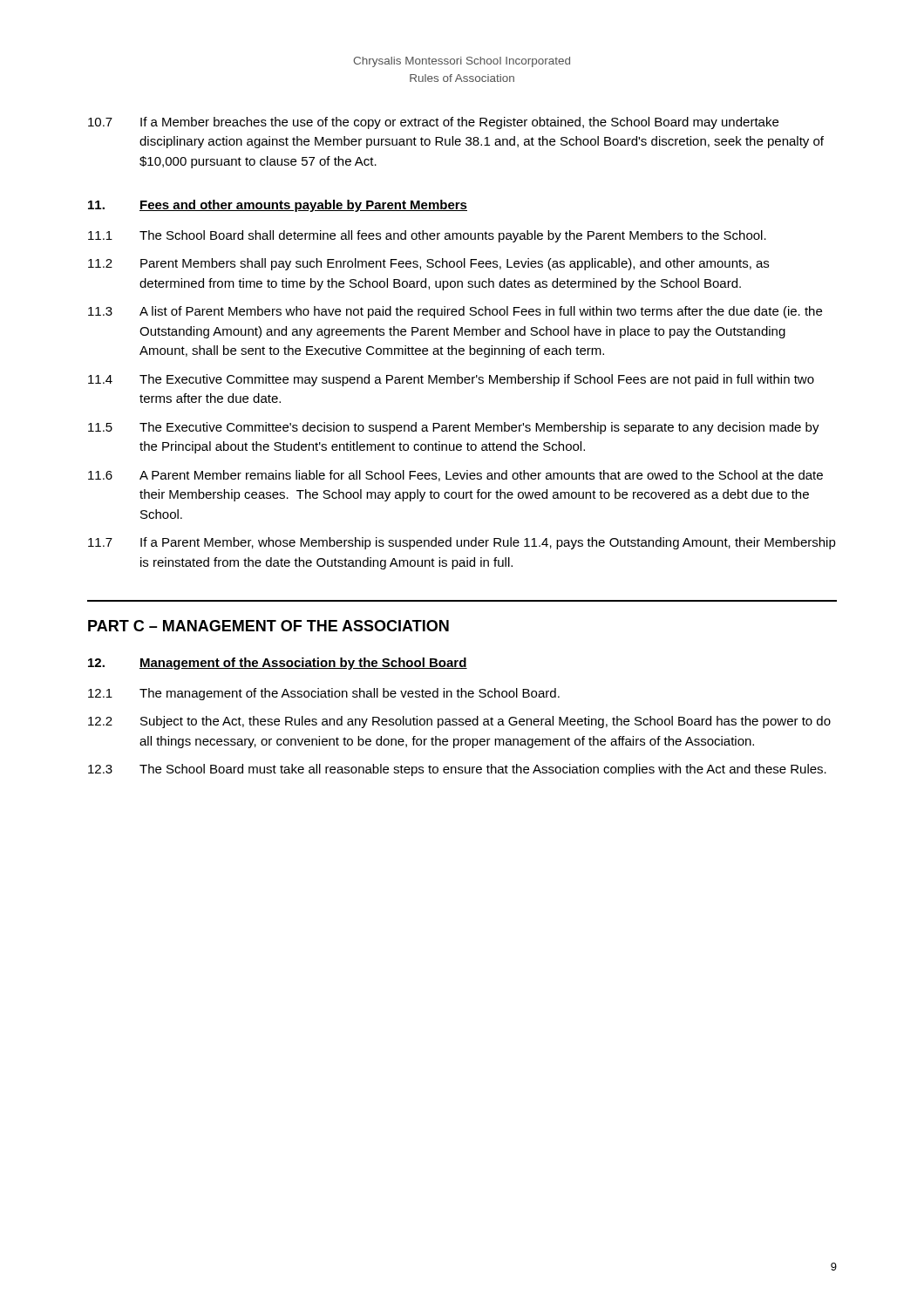Find the block starting "11.3 A list of Parent"

tap(462, 331)
